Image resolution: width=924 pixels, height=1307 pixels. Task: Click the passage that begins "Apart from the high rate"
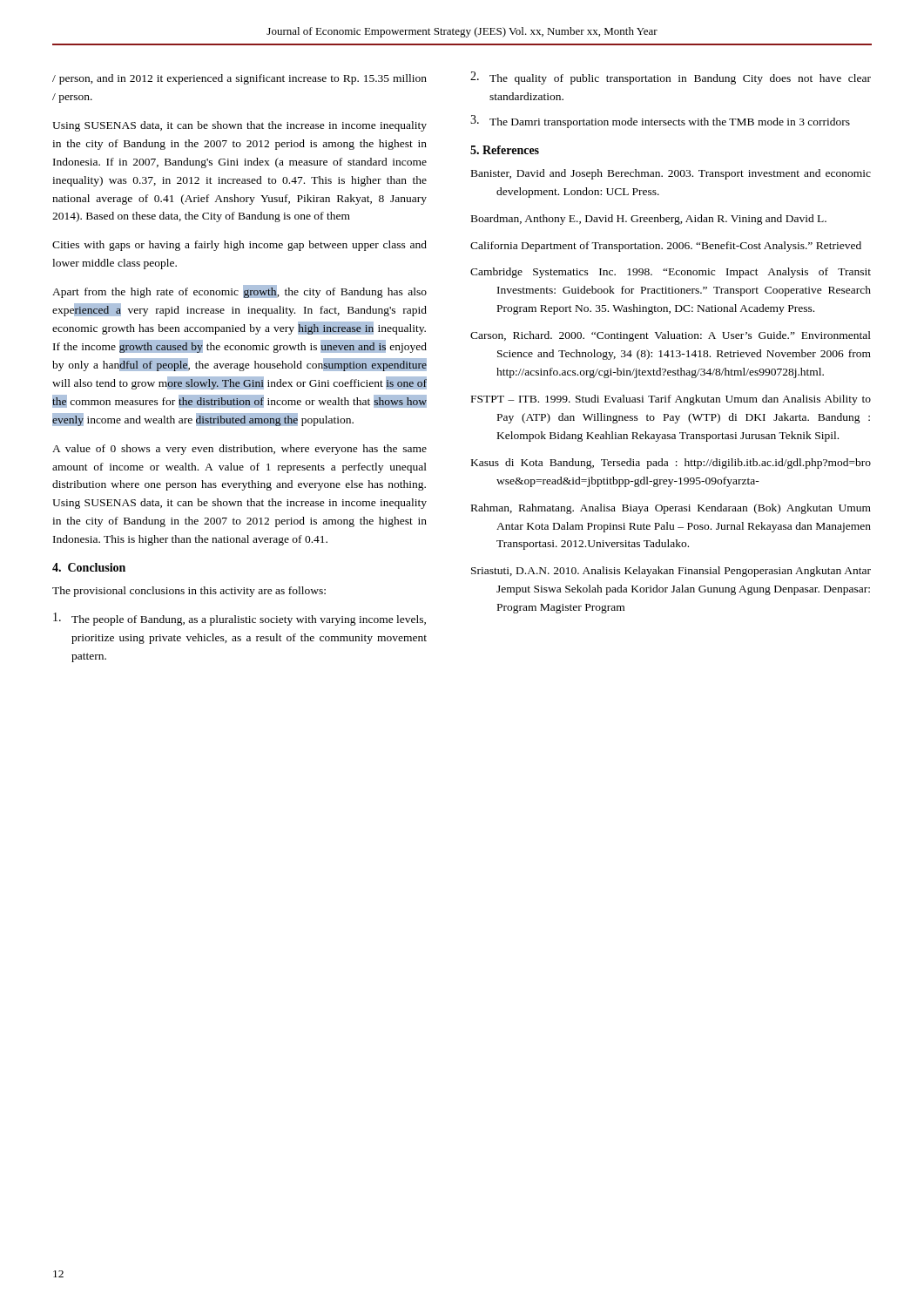240,355
